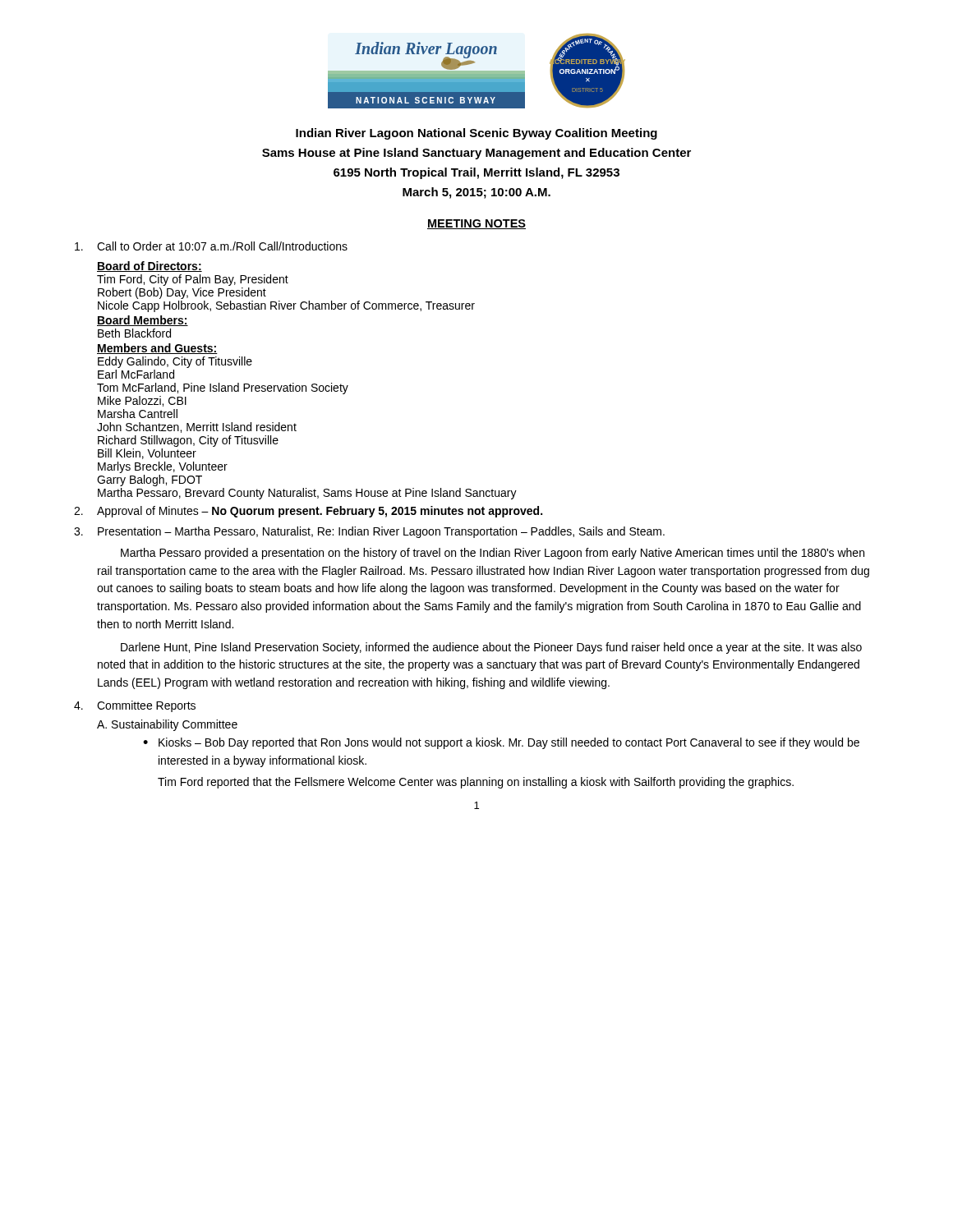953x1232 pixels.
Task: Where is the passage that starts "Call to Order"?
Action: [x=211, y=246]
